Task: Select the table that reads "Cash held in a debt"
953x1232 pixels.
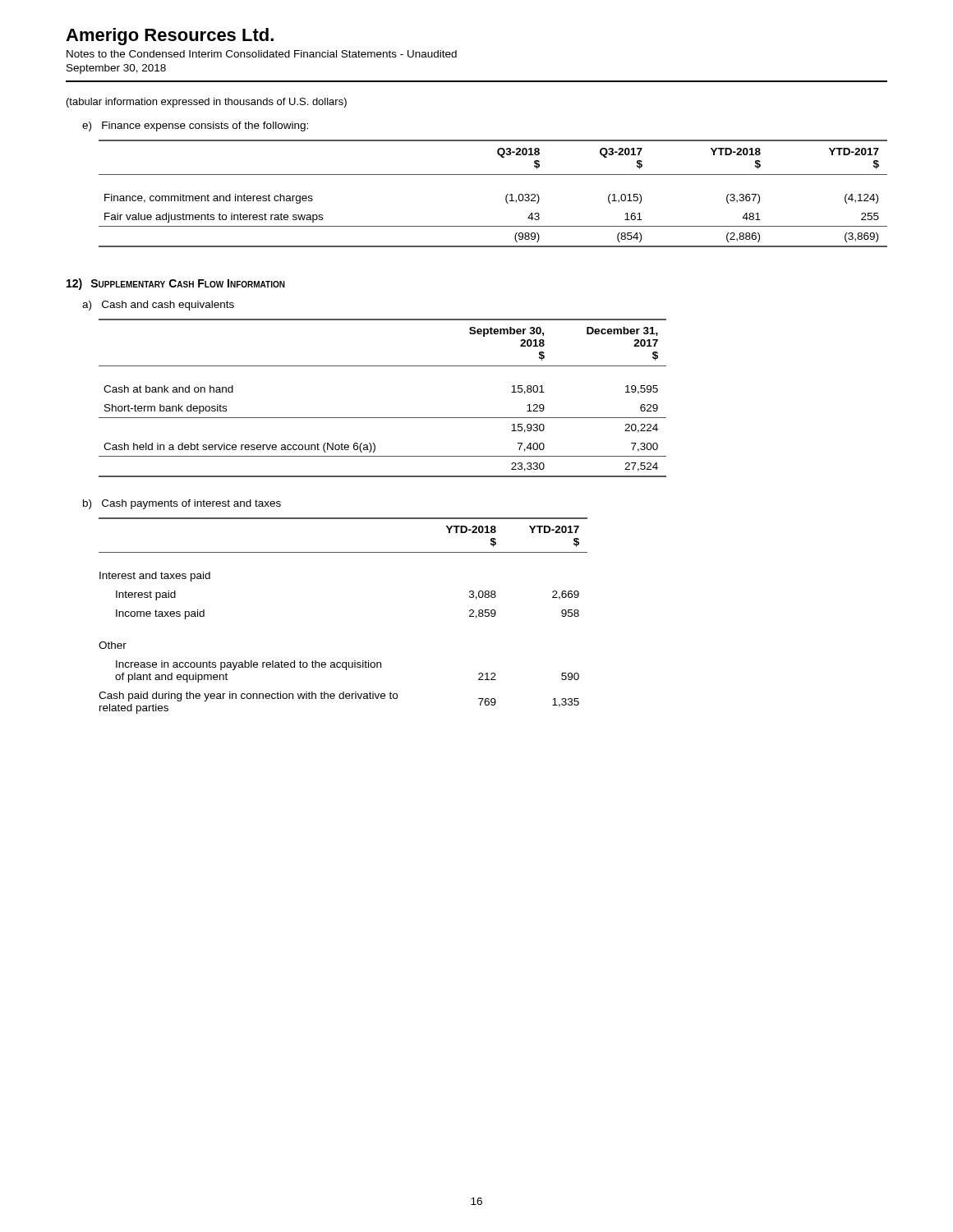Action: point(493,398)
